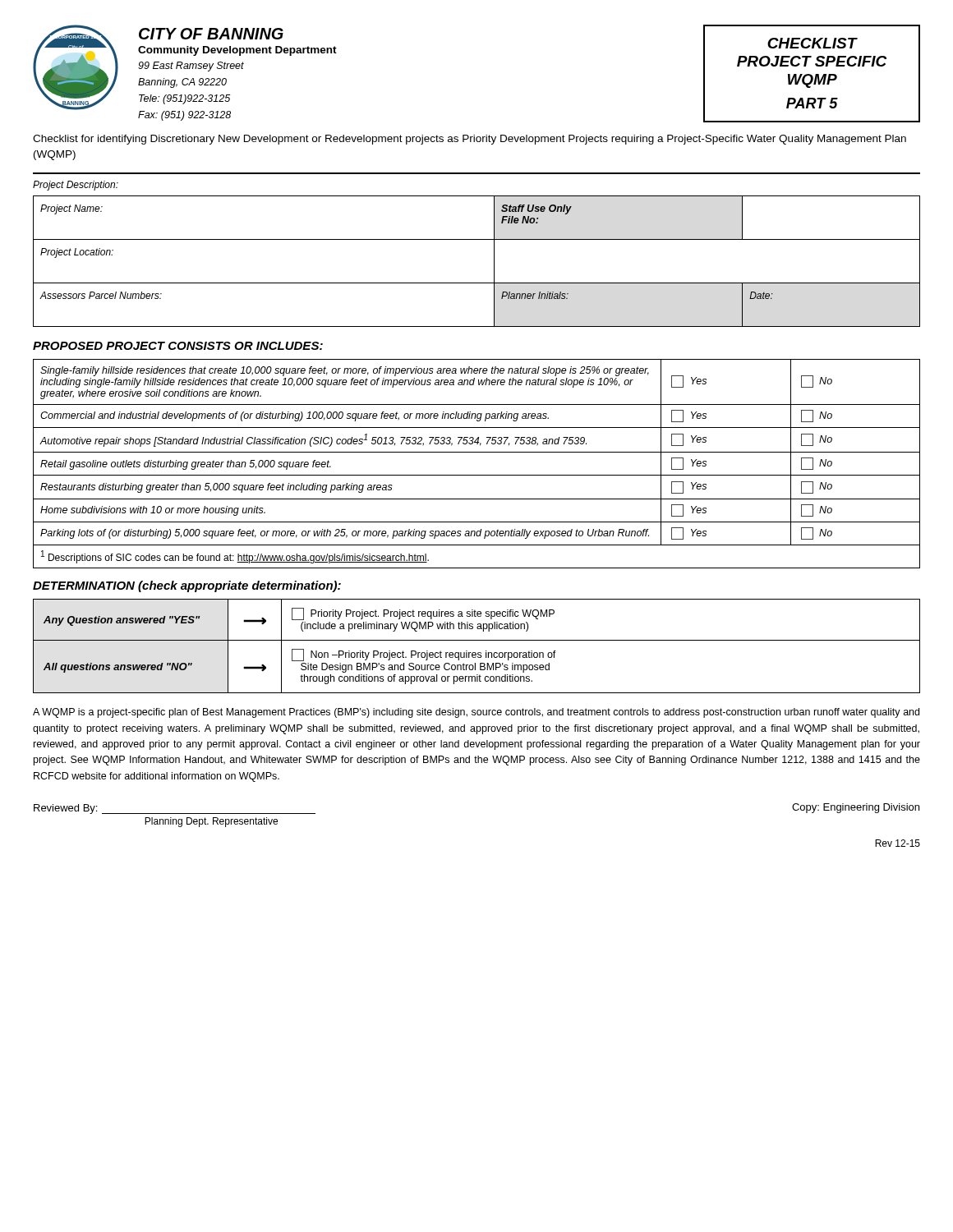Viewport: 953px width, 1232px height.
Task: Locate the text "PROPOSED PROJECT CONSISTS OR INCLUDES:"
Action: click(x=178, y=345)
